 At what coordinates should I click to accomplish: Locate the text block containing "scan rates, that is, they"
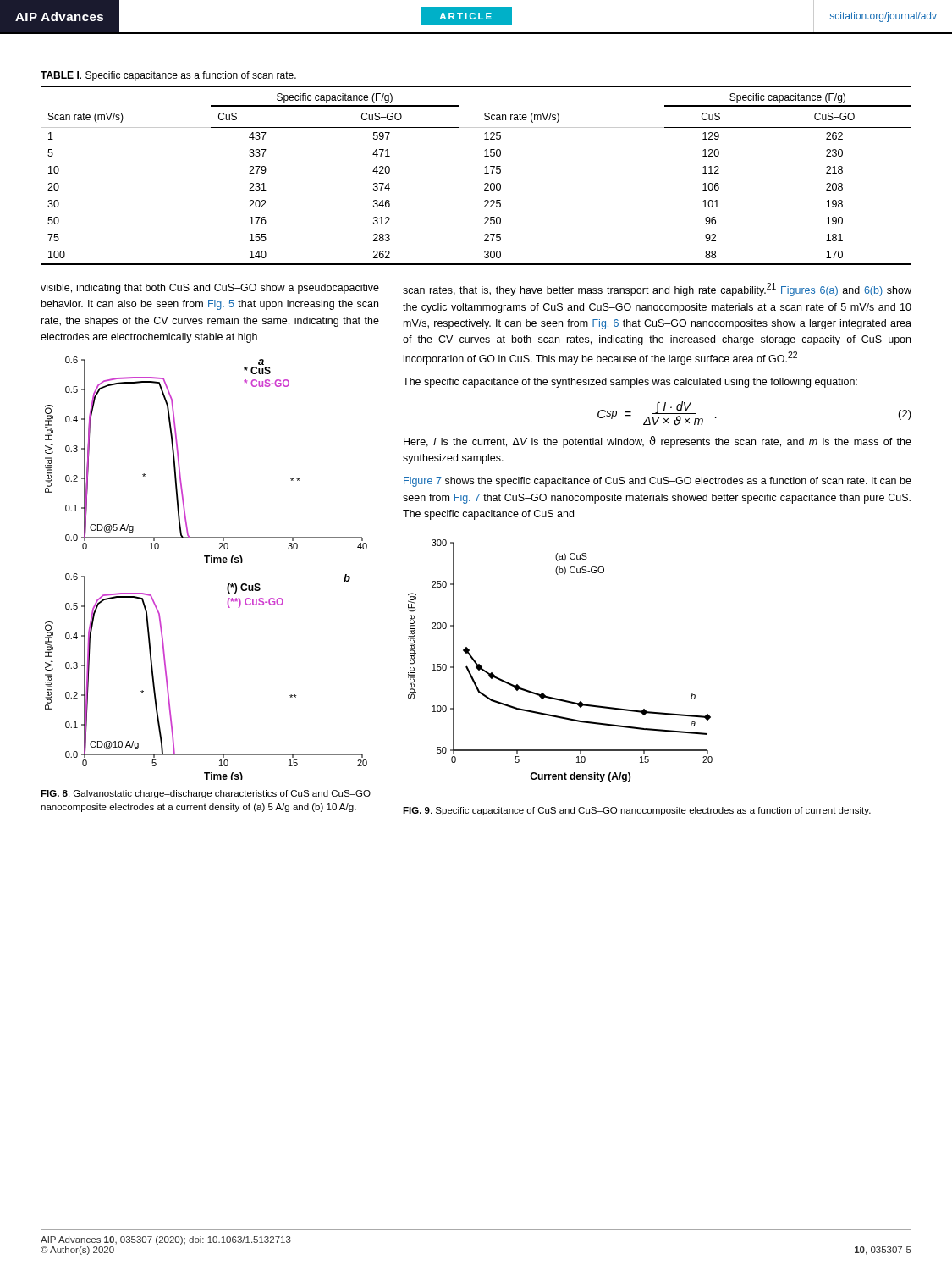pyautogui.click(x=657, y=323)
